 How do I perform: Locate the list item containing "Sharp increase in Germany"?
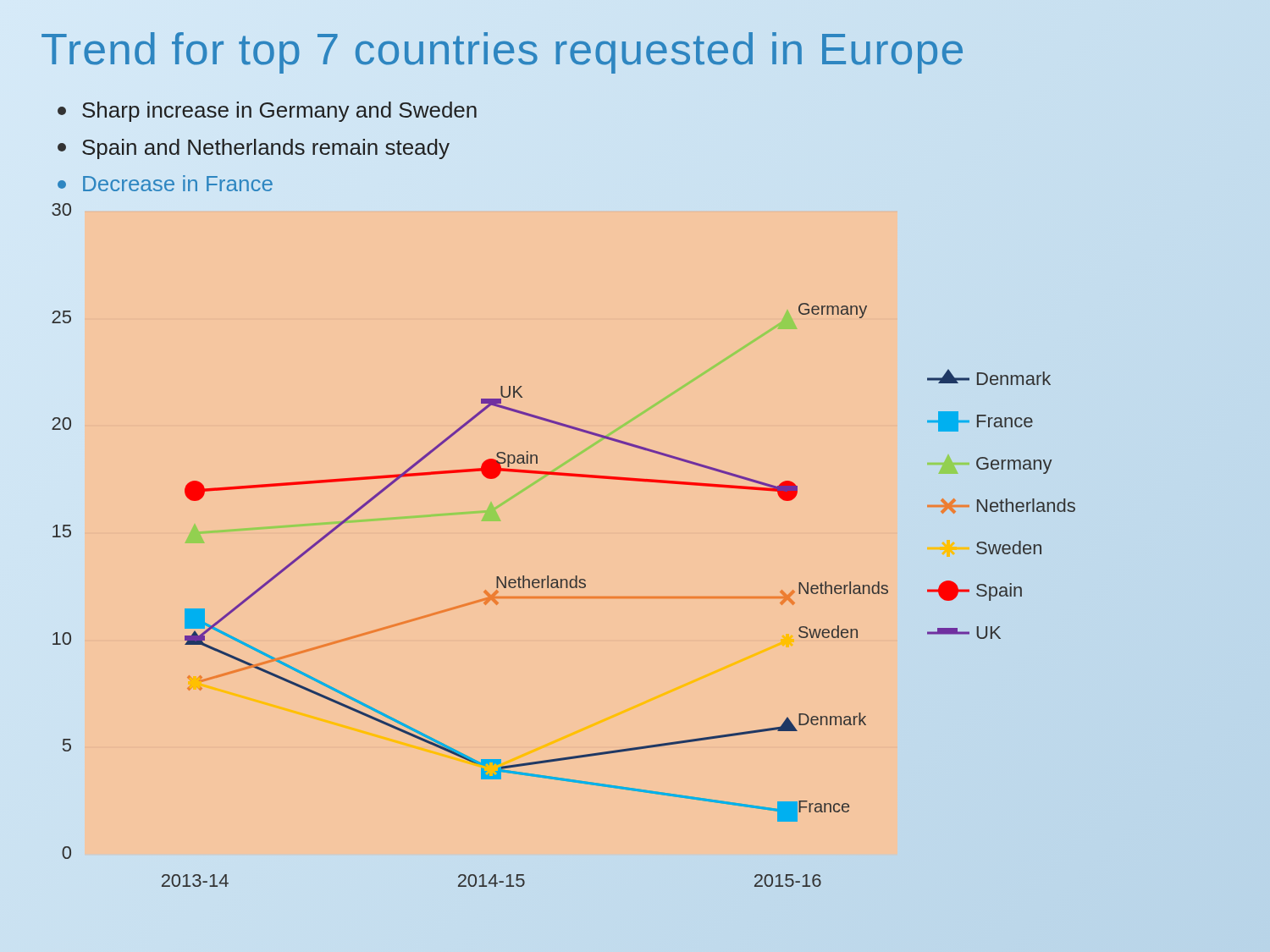click(x=268, y=148)
